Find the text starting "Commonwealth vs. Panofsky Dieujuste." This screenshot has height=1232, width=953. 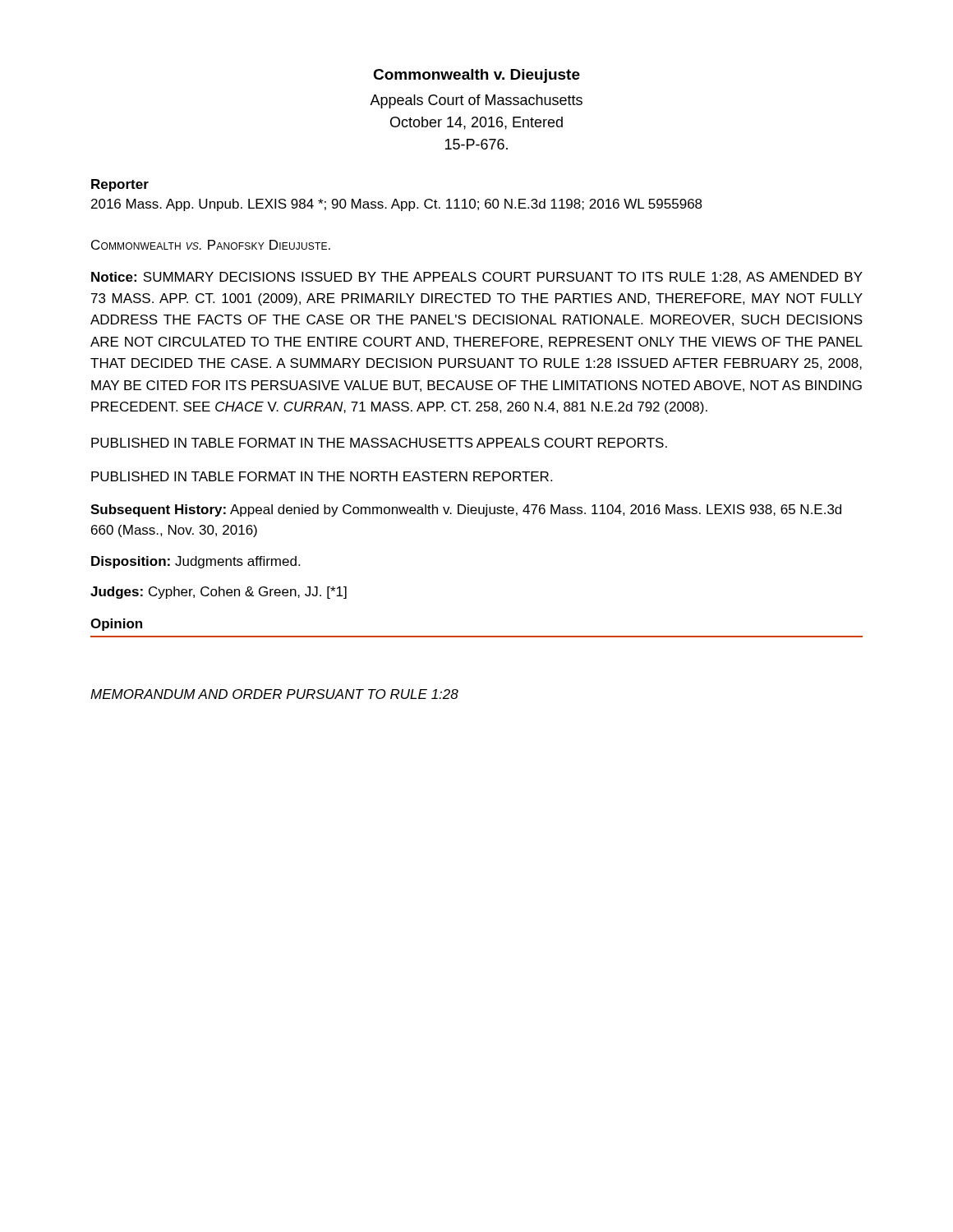(x=211, y=245)
